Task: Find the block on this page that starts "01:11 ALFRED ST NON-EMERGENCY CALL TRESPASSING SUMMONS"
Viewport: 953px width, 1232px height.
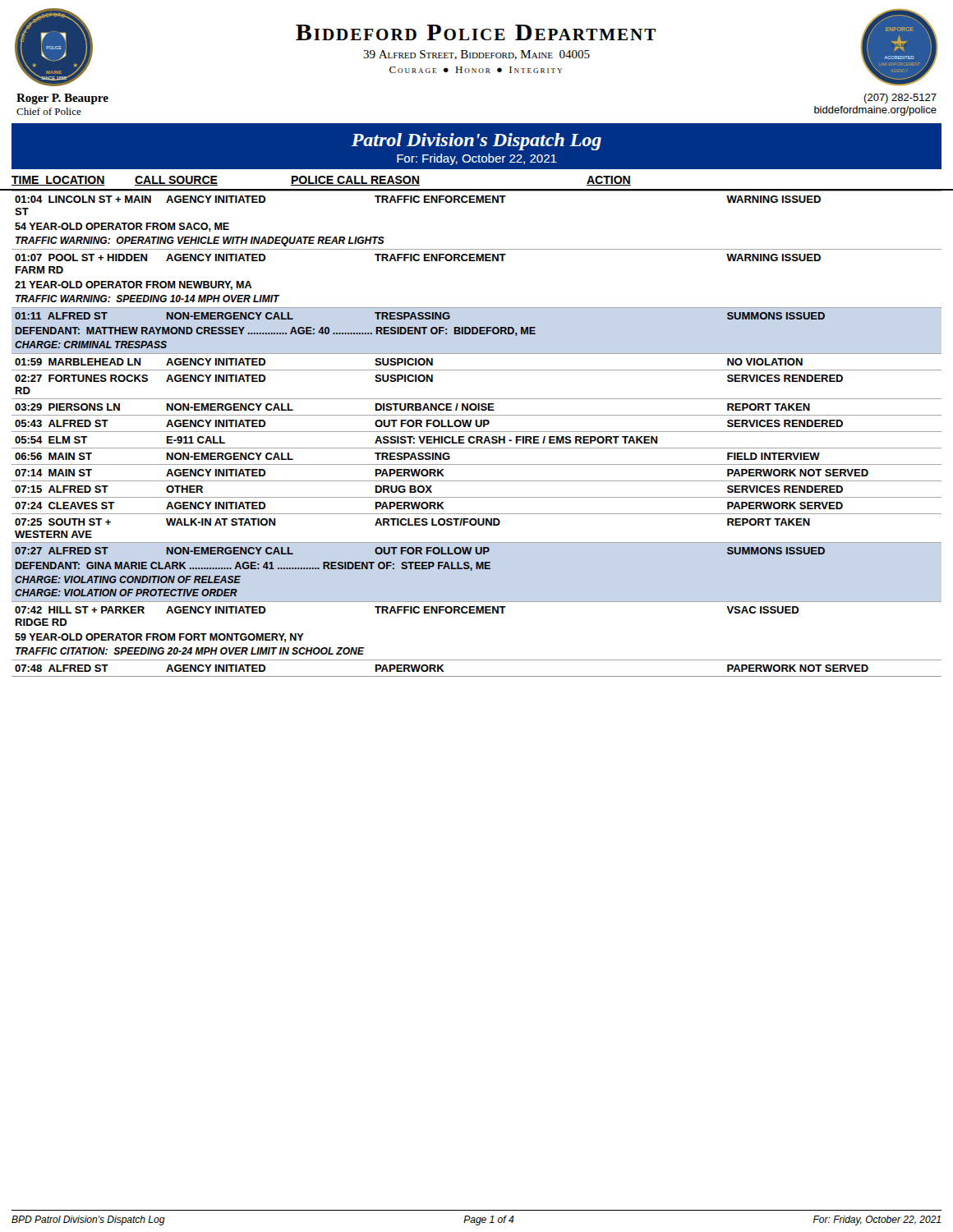Action: pos(476,316)
